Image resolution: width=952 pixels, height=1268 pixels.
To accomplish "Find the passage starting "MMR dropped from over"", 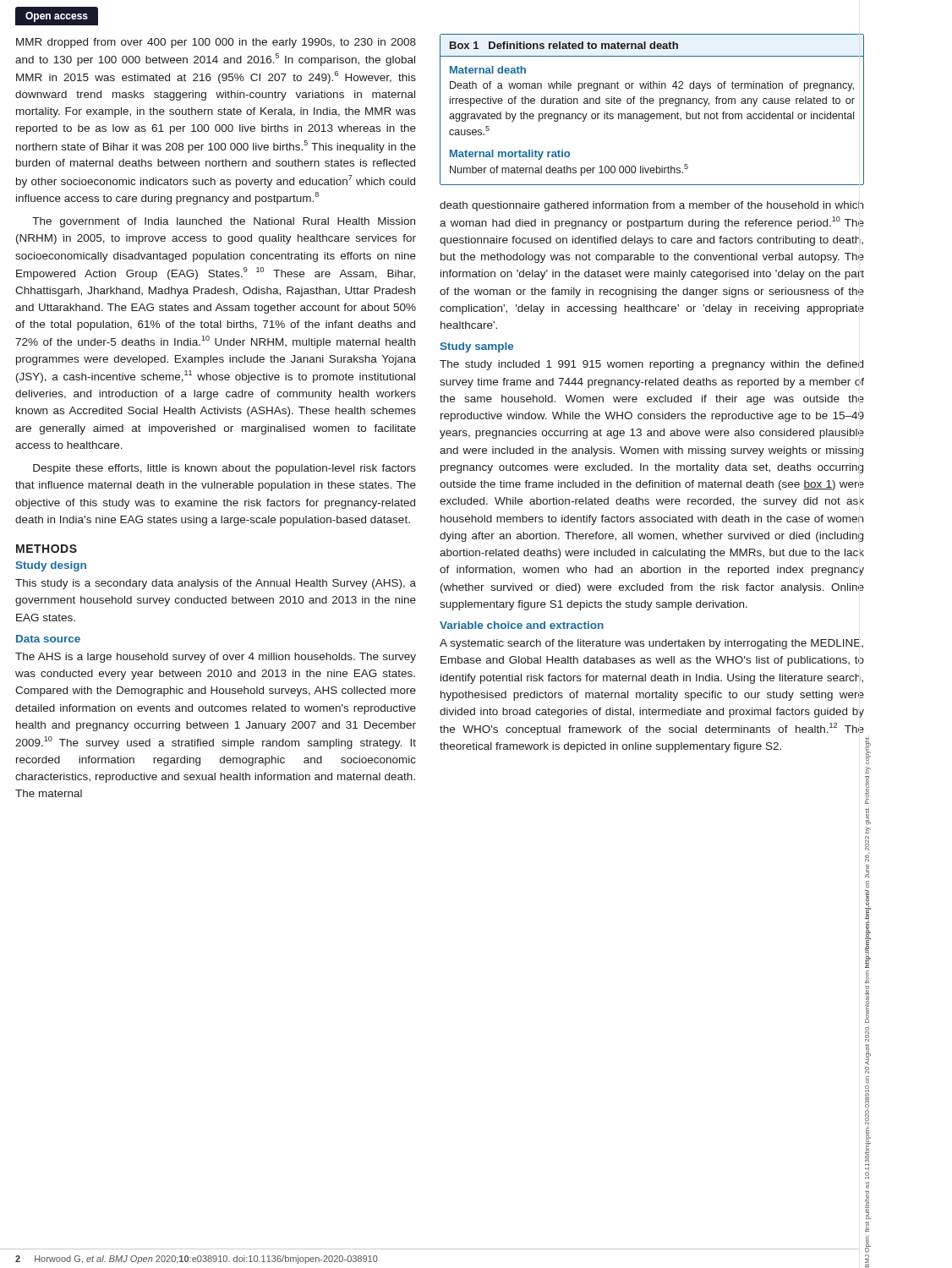I will point(216,120).
